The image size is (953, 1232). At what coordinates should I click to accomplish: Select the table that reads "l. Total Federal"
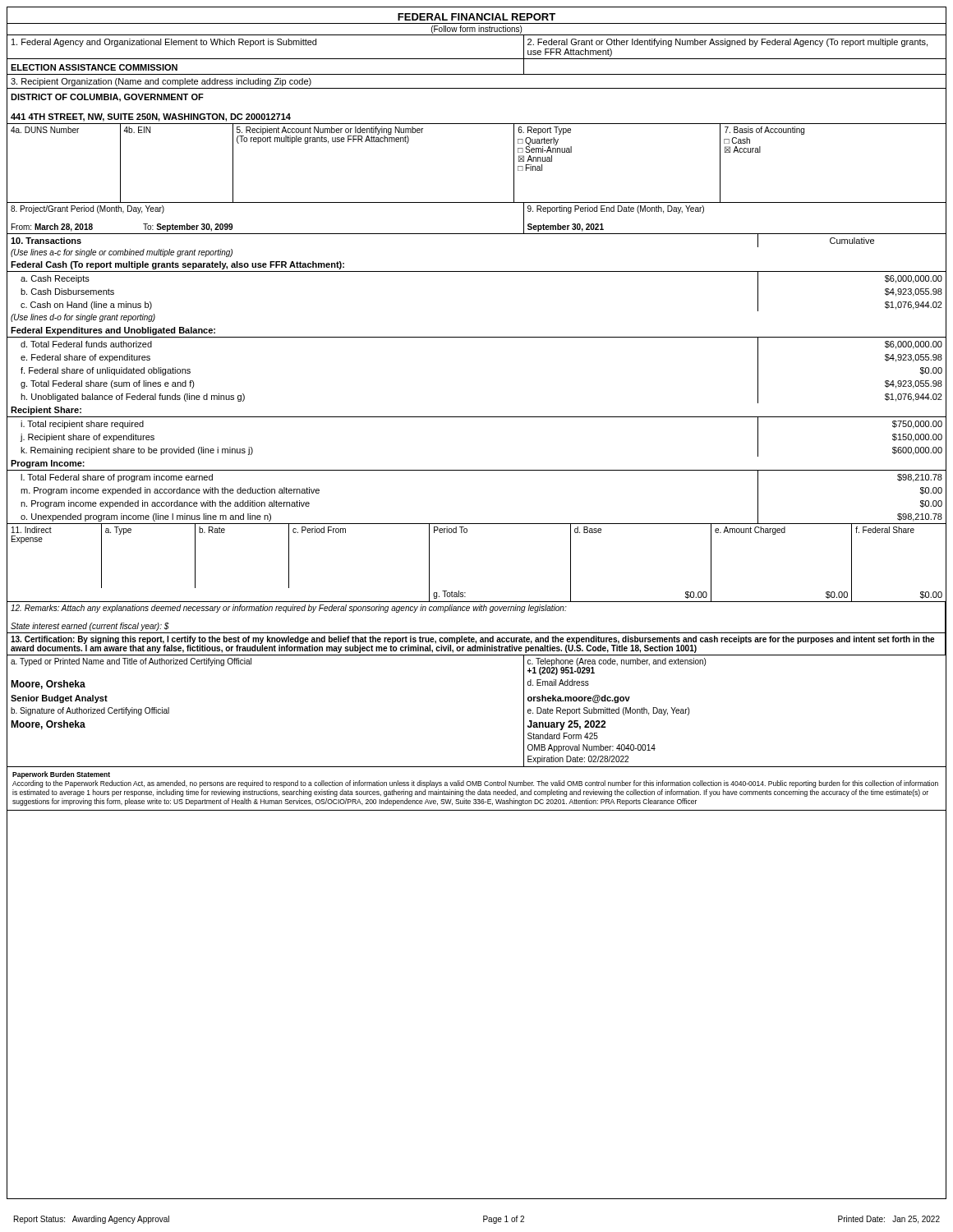point(476,497)
